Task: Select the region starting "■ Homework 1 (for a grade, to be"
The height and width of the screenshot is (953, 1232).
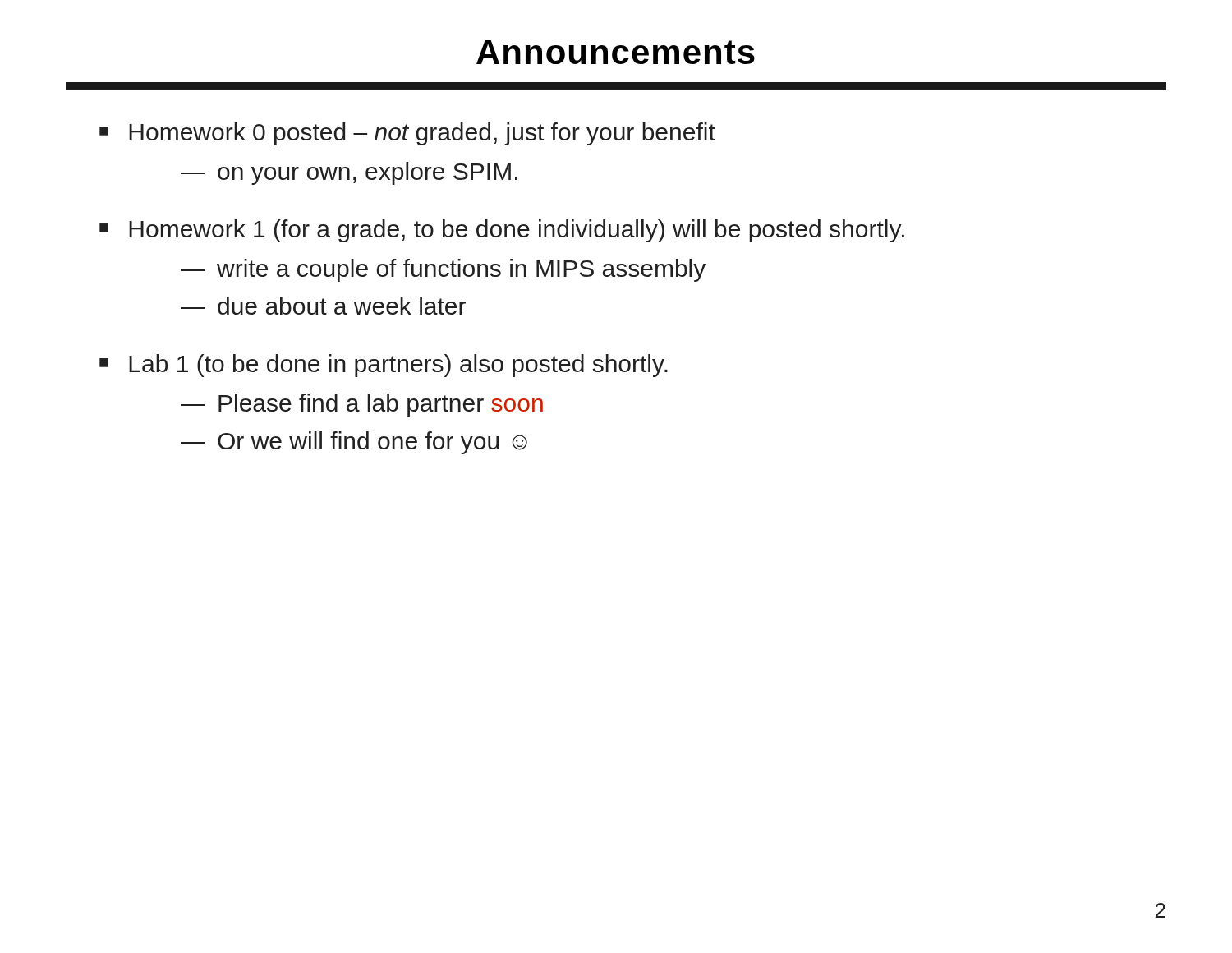Action: [608, 268]
